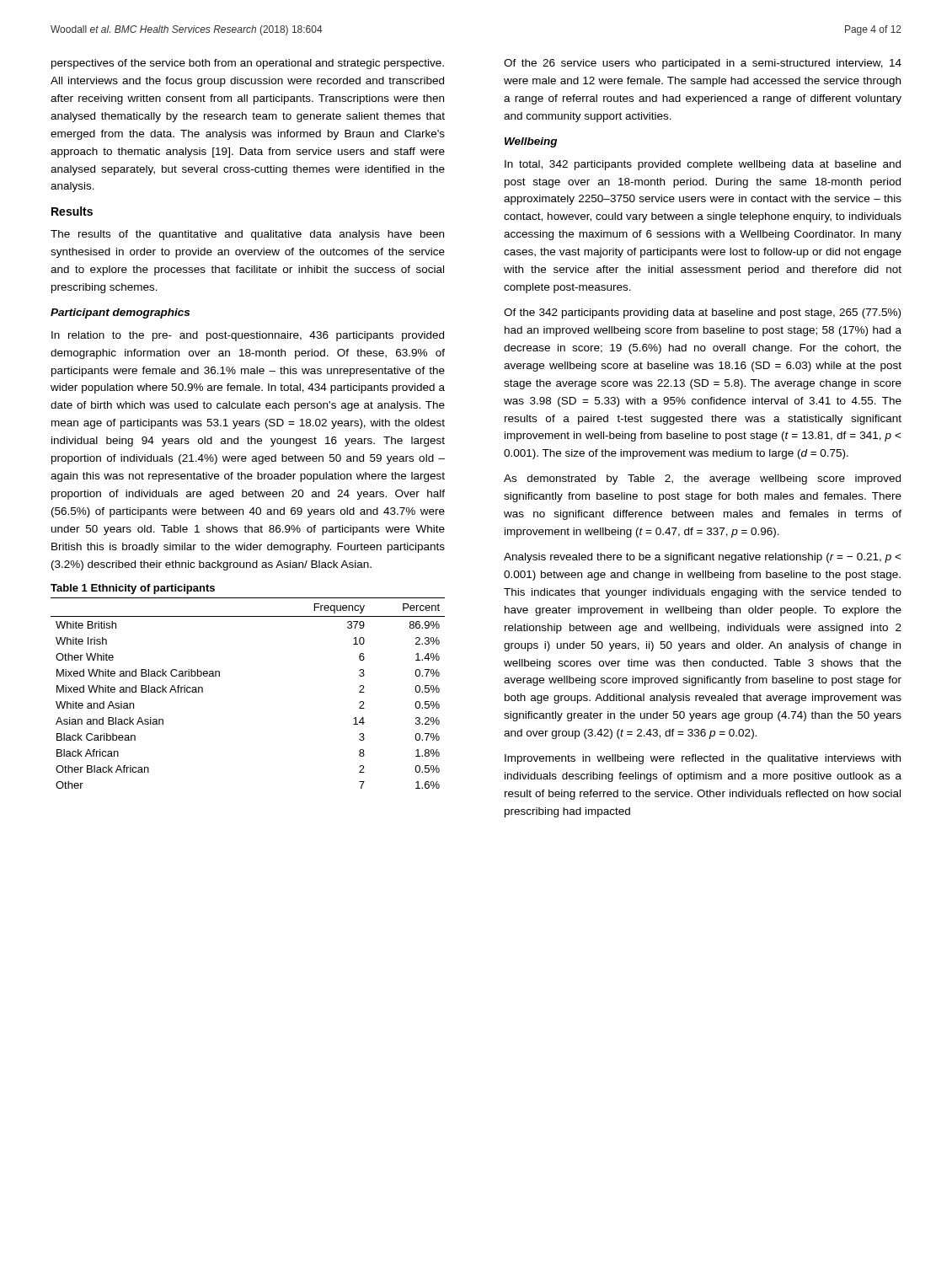Select the text block that reads "perspectives of the service"

pos(248,125)
